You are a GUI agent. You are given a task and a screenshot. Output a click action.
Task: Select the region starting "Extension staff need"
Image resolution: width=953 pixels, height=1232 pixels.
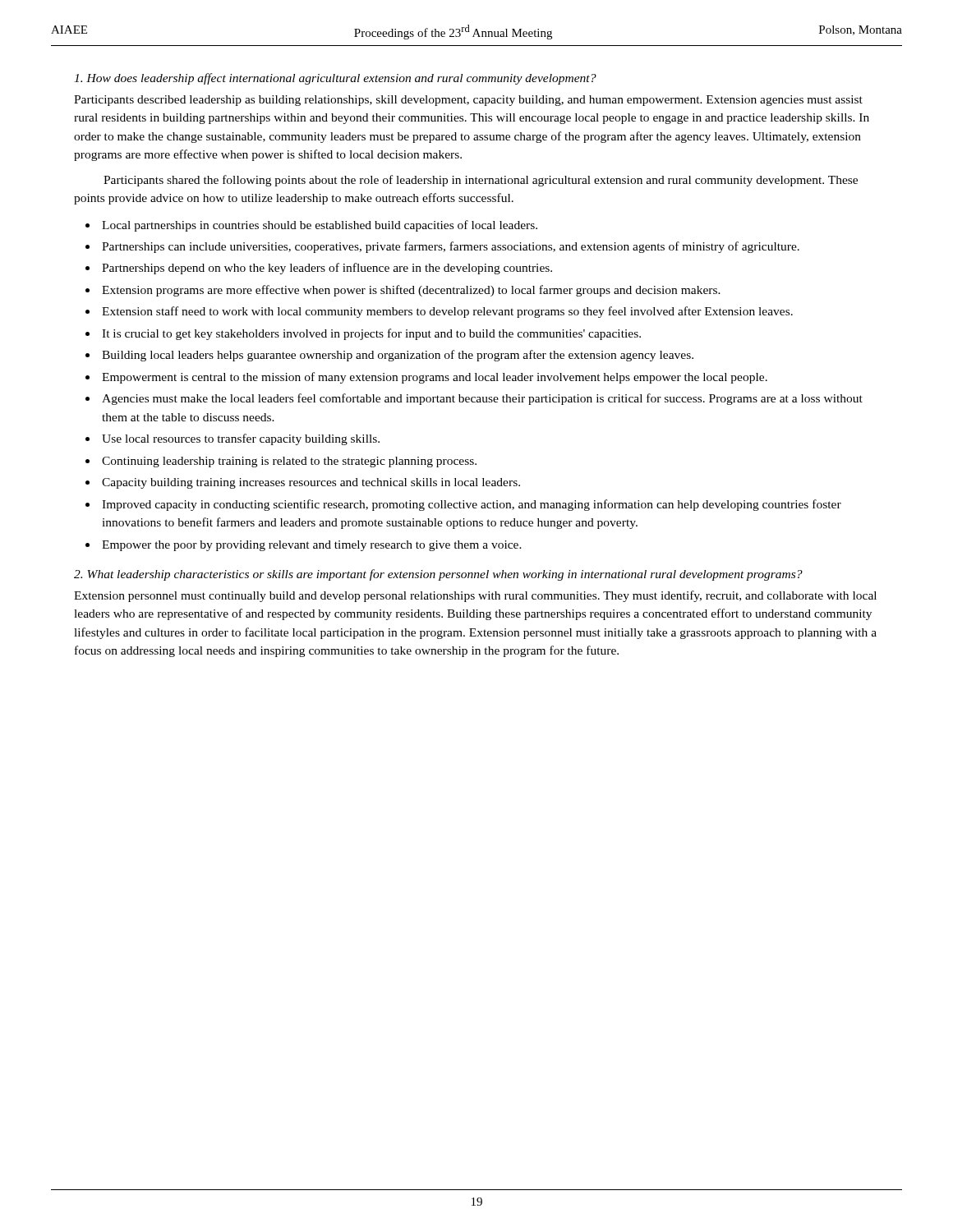point(448,311)
